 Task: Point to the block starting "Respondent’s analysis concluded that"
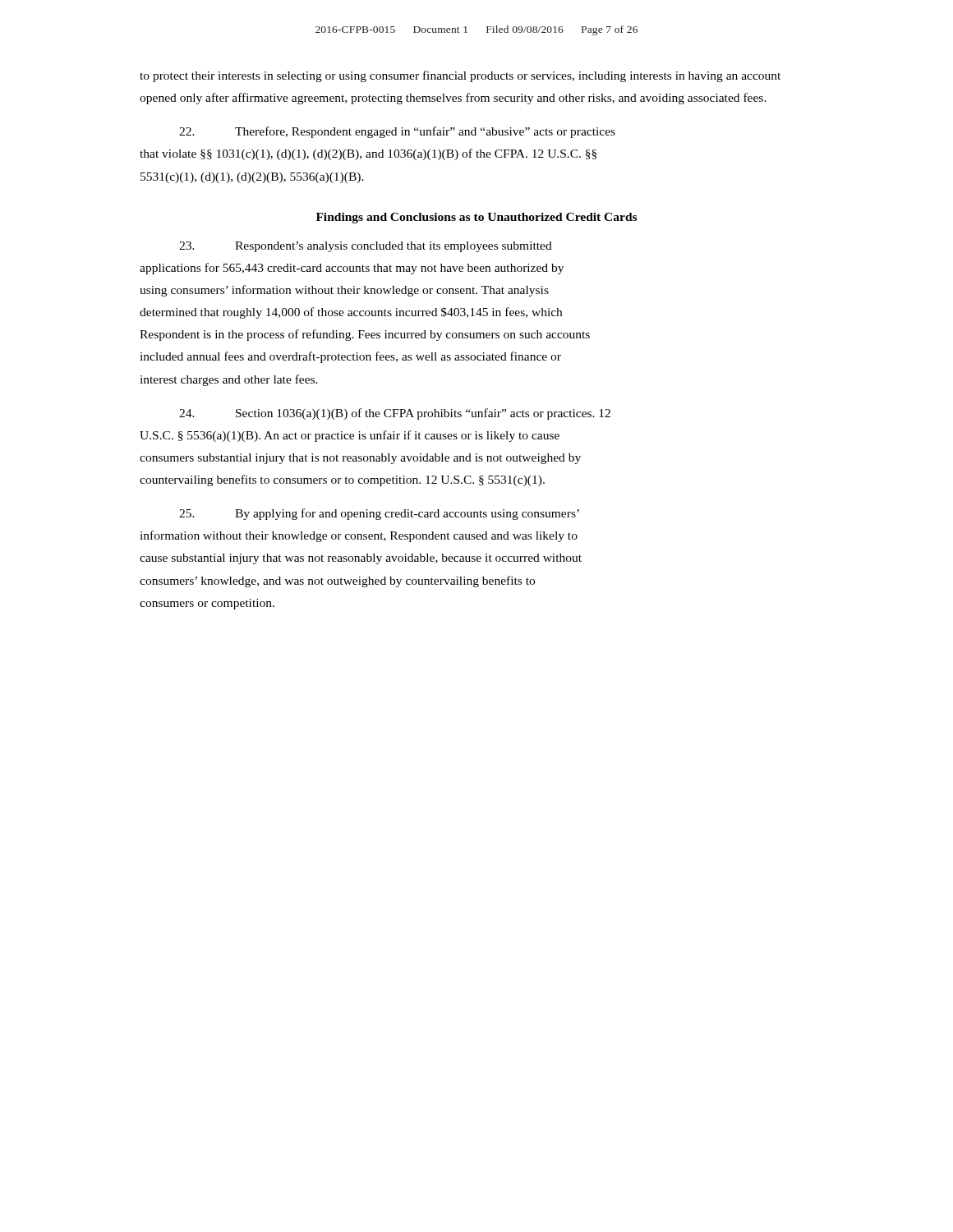(x=476, y=312)
